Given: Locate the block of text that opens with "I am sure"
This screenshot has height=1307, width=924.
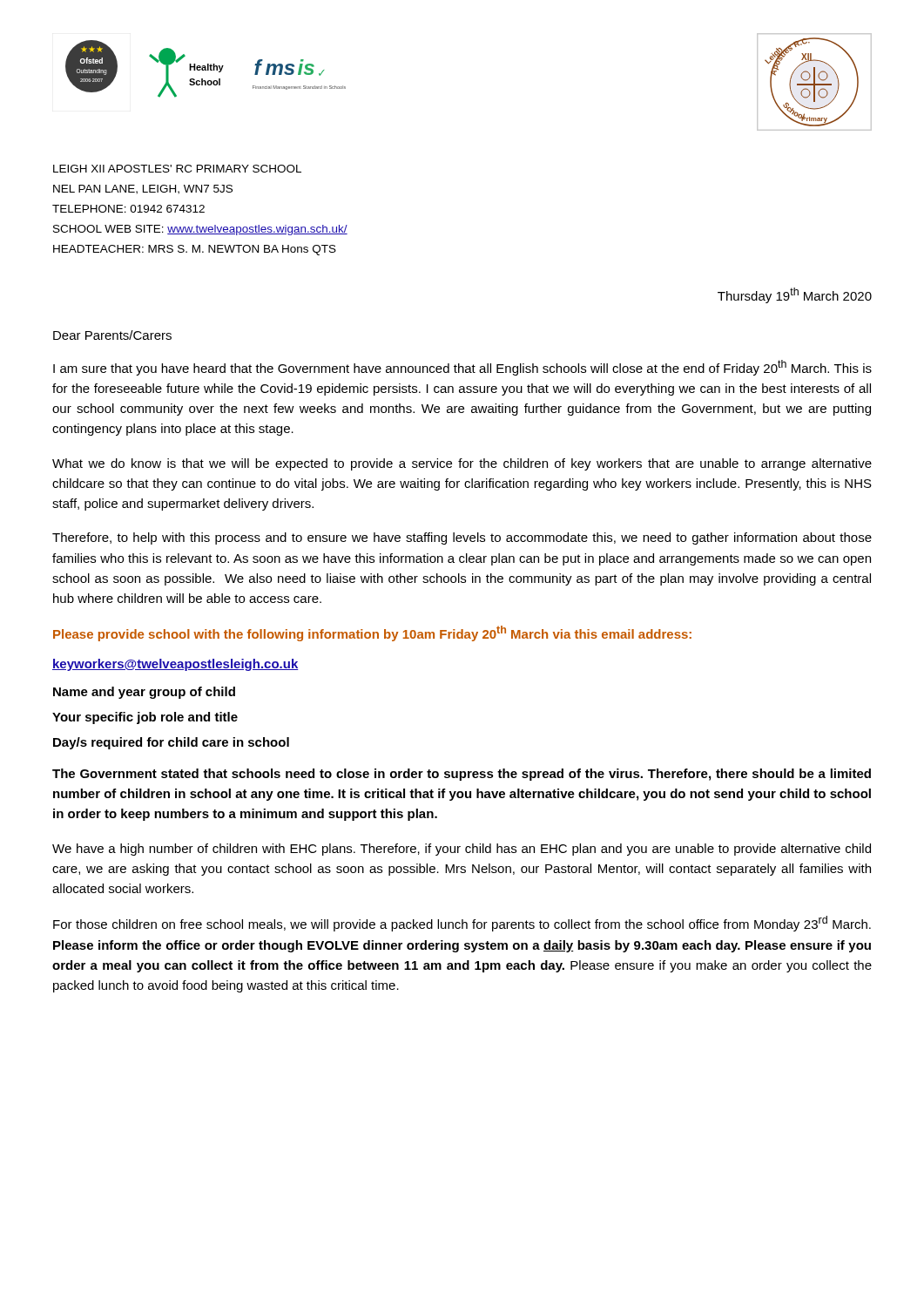Looking at the screenshot, I should (x=462, y=397).
